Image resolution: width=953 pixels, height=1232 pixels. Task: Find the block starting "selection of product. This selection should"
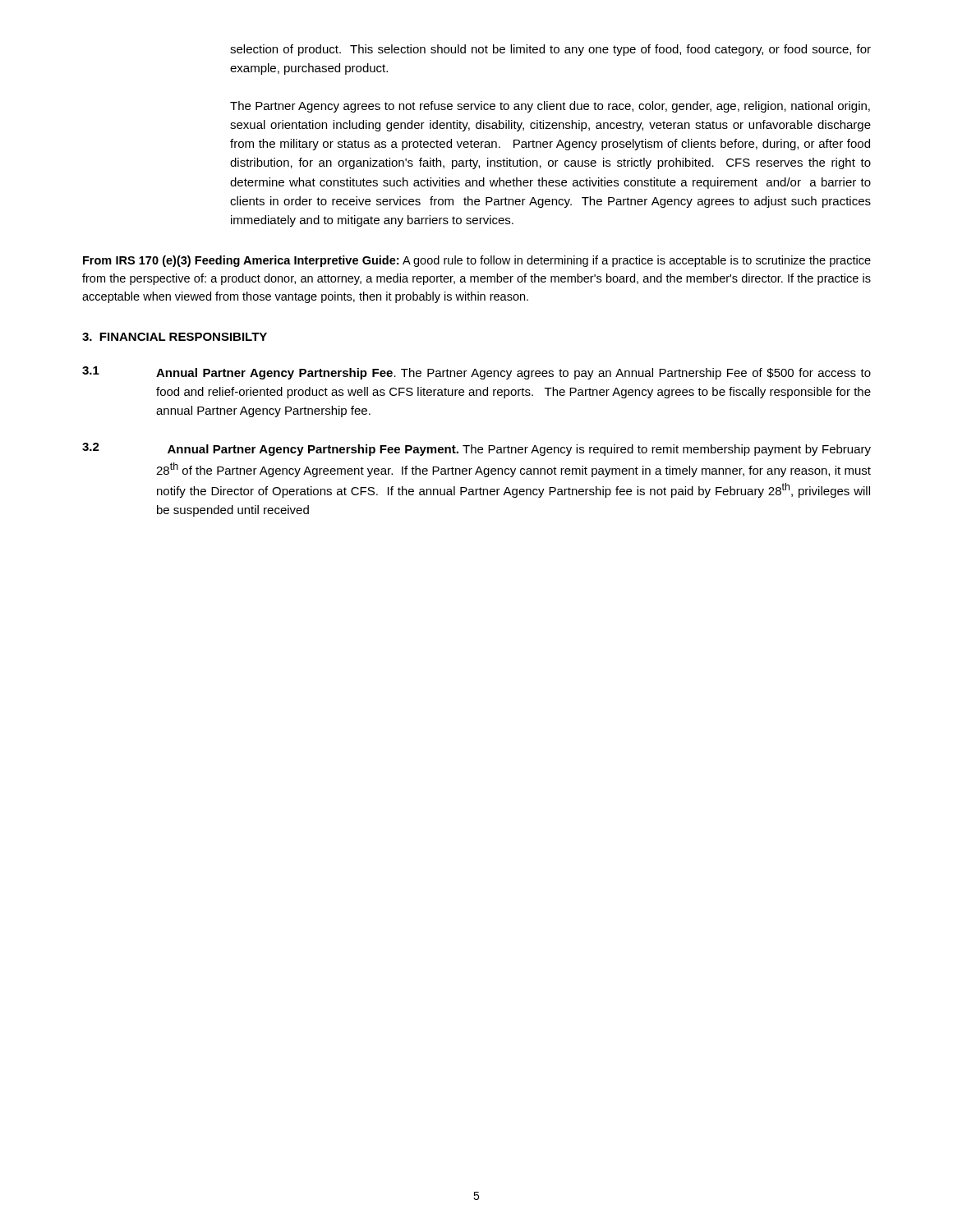pos(550,58)
